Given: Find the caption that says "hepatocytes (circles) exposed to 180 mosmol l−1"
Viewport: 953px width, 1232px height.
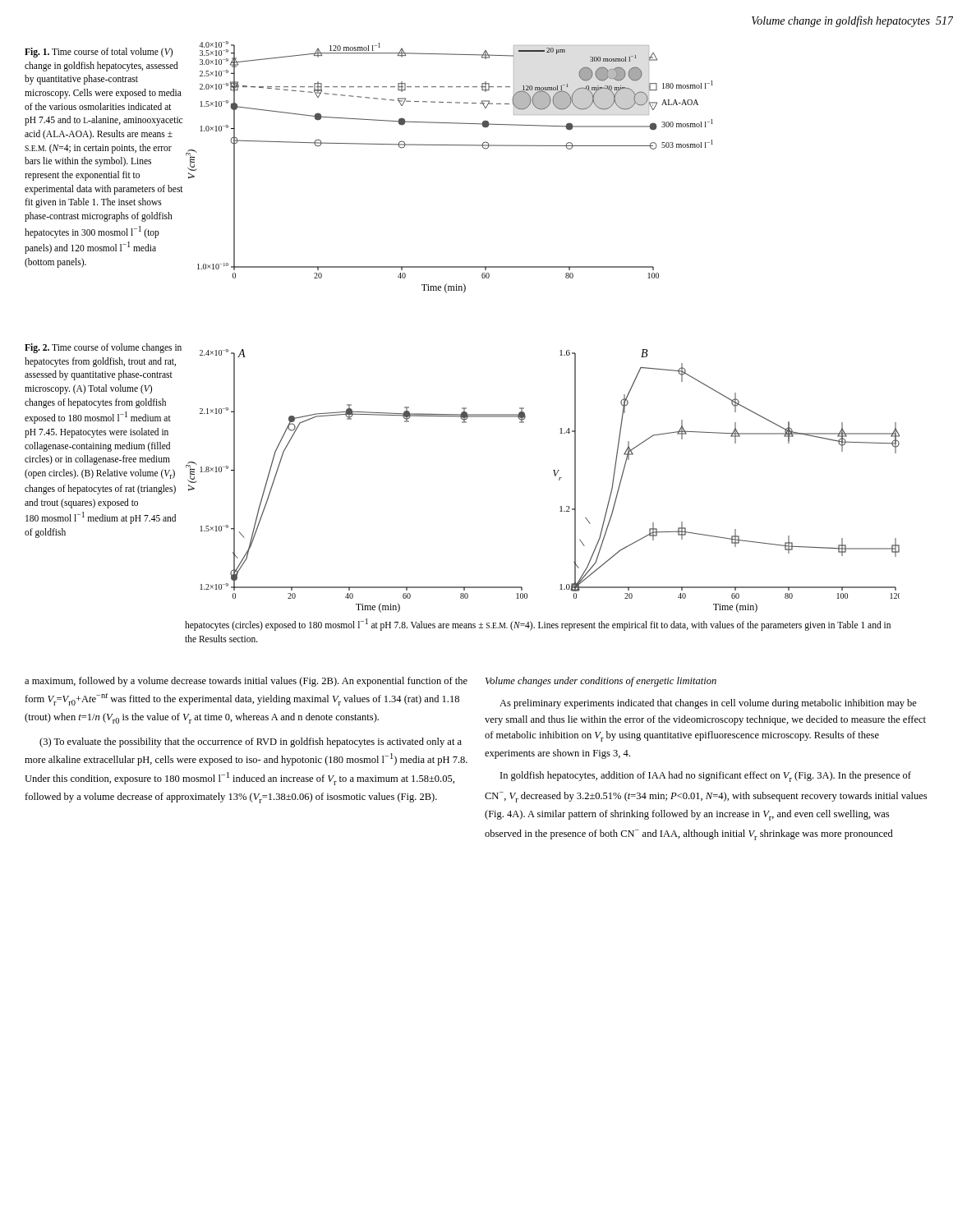Looking at the screenshot, I should pyautogui.click(x=538, y=630).
